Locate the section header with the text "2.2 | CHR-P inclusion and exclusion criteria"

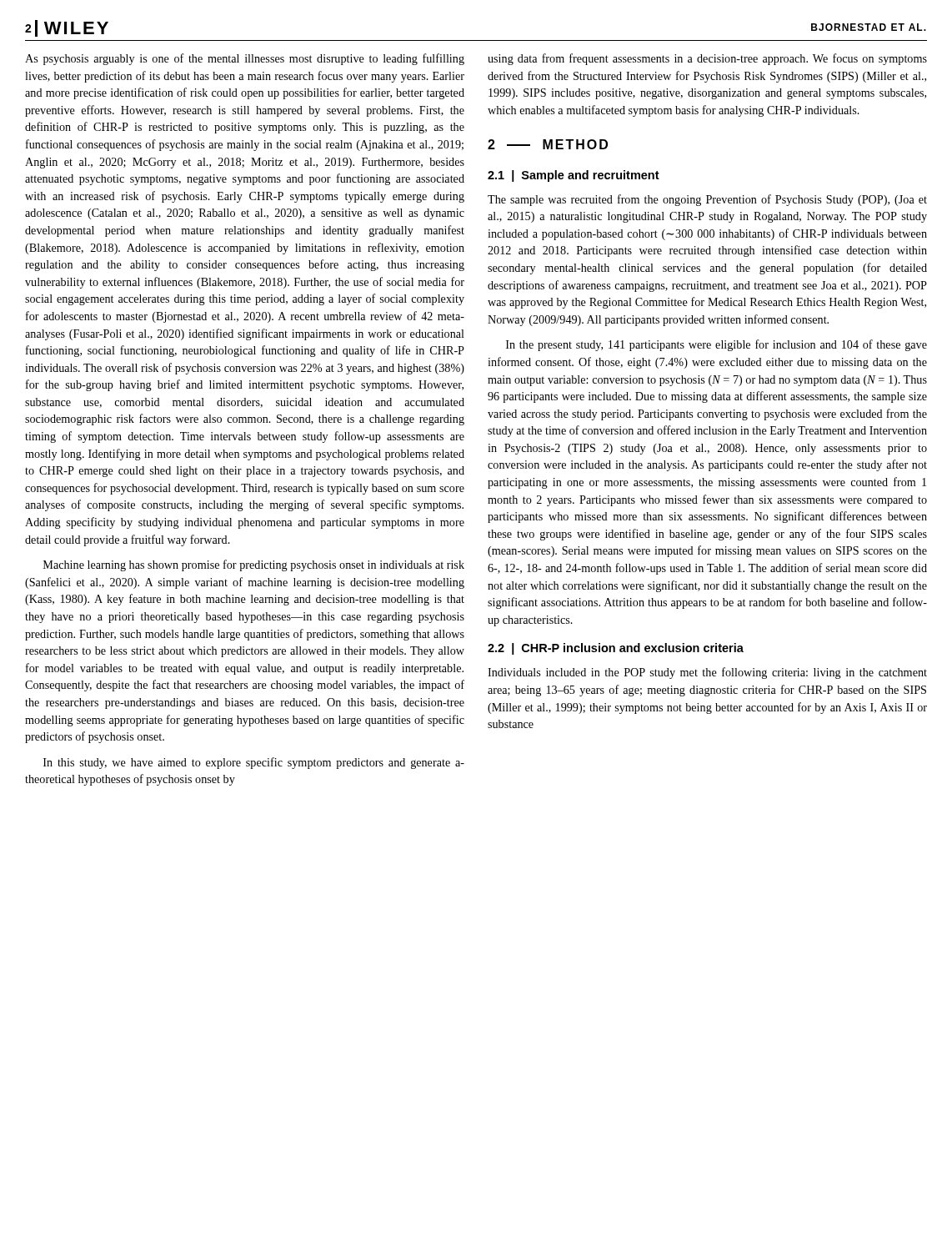616,648
